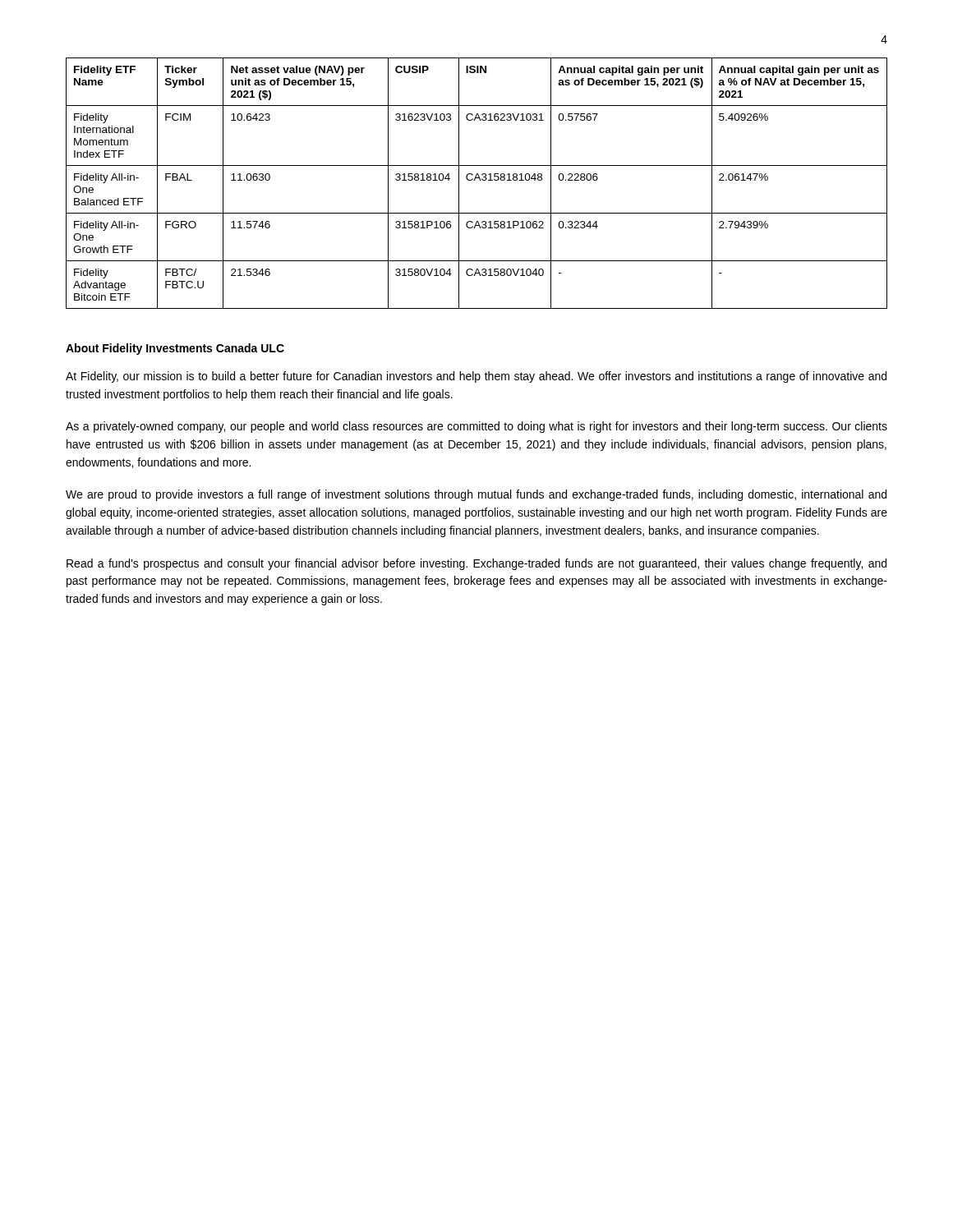Point to the element starting "About Fidelity Investments Canada"
Viewport: 953px width, 1232px height.
tap(175, 348)
